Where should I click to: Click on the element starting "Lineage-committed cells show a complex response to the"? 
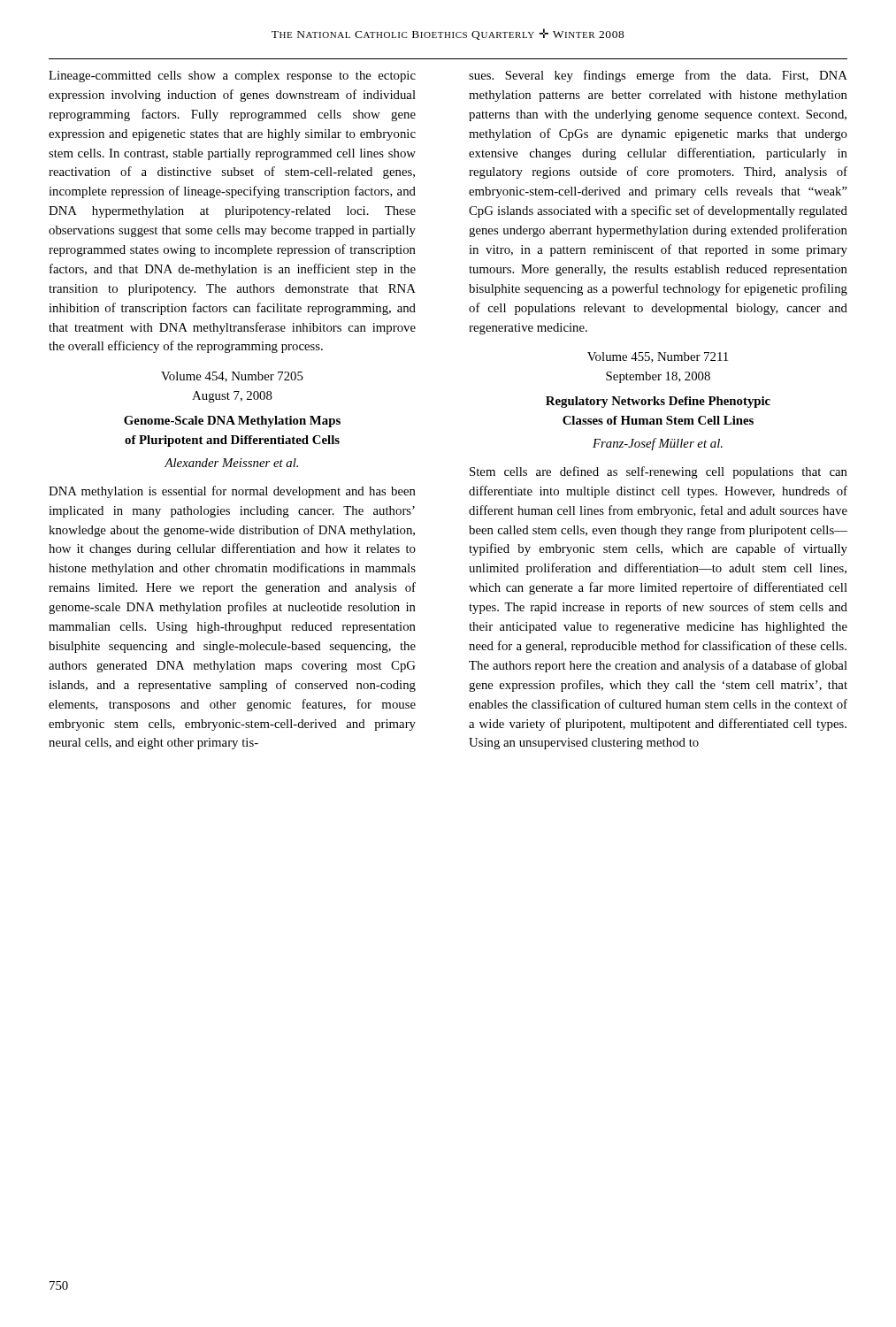(x=232, y=211)
